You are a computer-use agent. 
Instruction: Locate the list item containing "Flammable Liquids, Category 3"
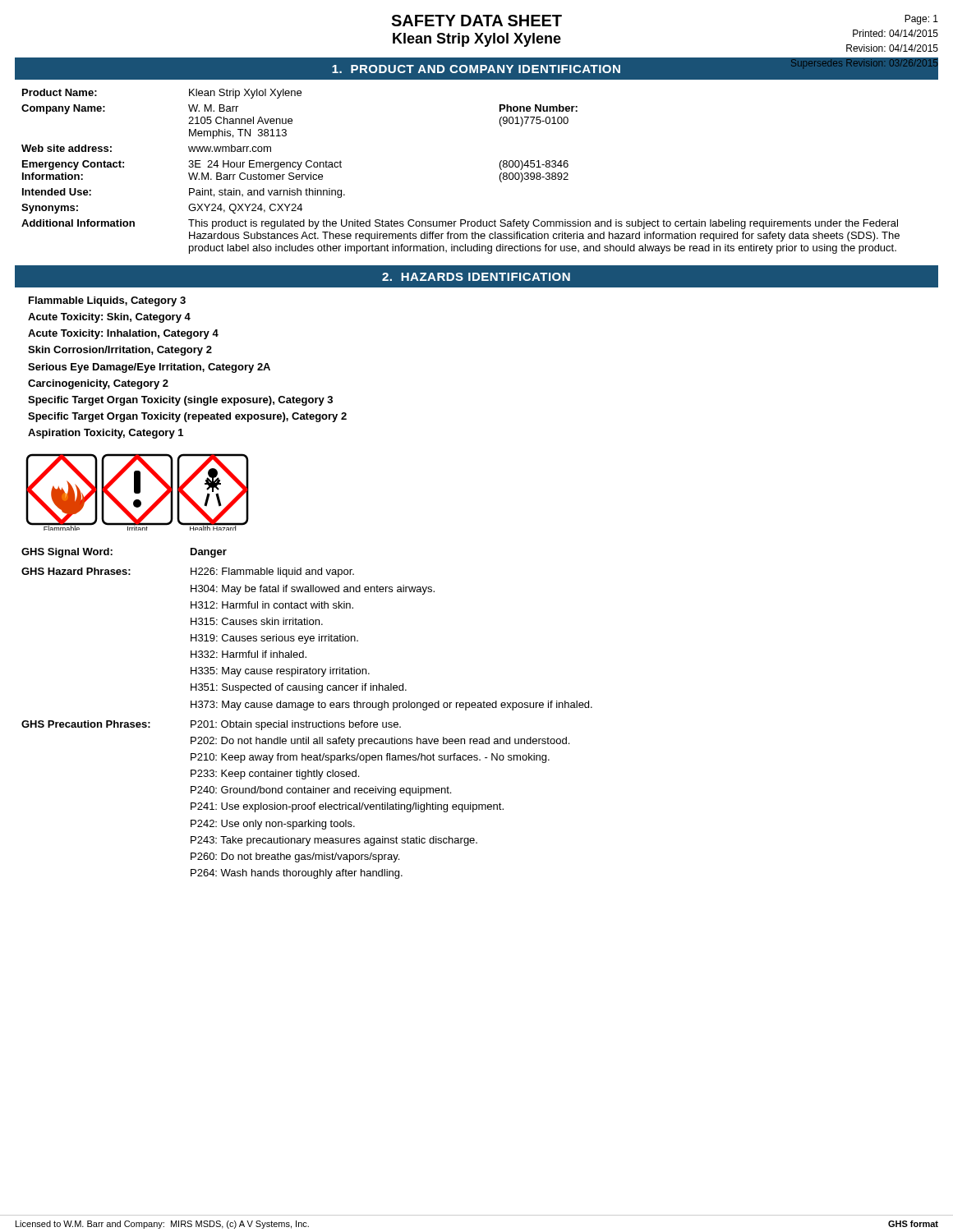pos(107,300)
